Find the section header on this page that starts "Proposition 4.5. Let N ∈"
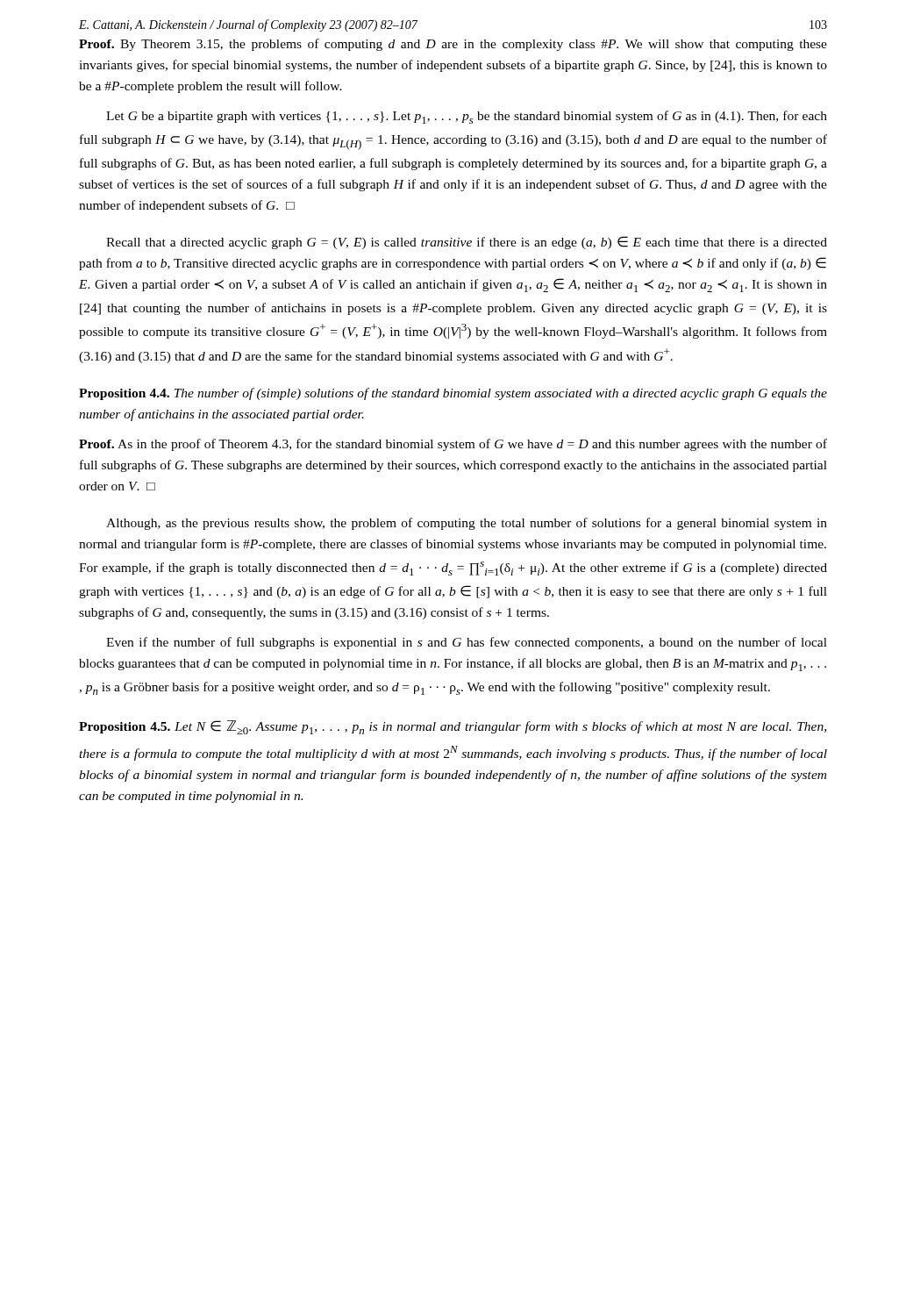This screenshot has width=906, height=1316. (x=453, y=761)
